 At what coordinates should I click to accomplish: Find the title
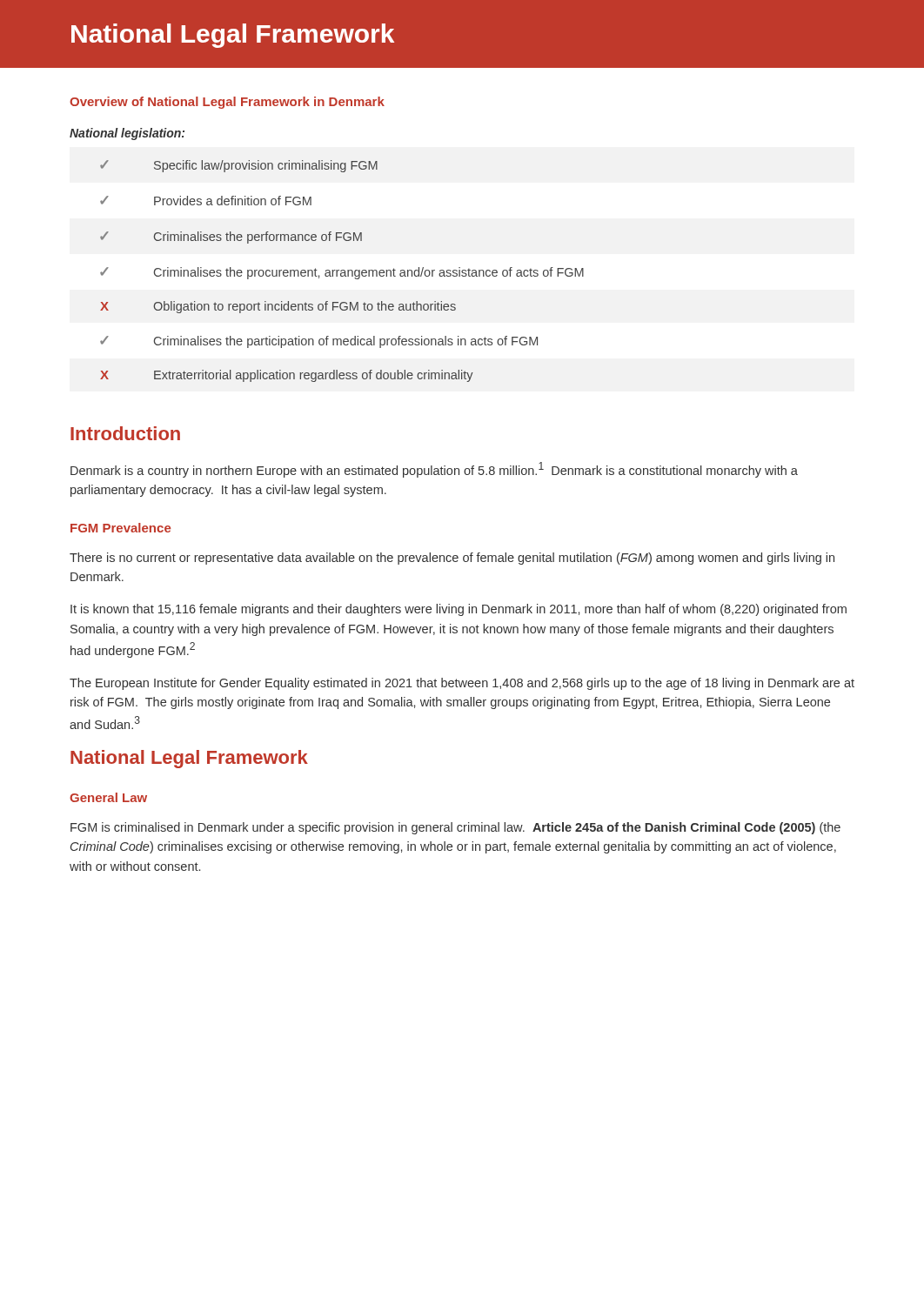[x=462, y=34]
